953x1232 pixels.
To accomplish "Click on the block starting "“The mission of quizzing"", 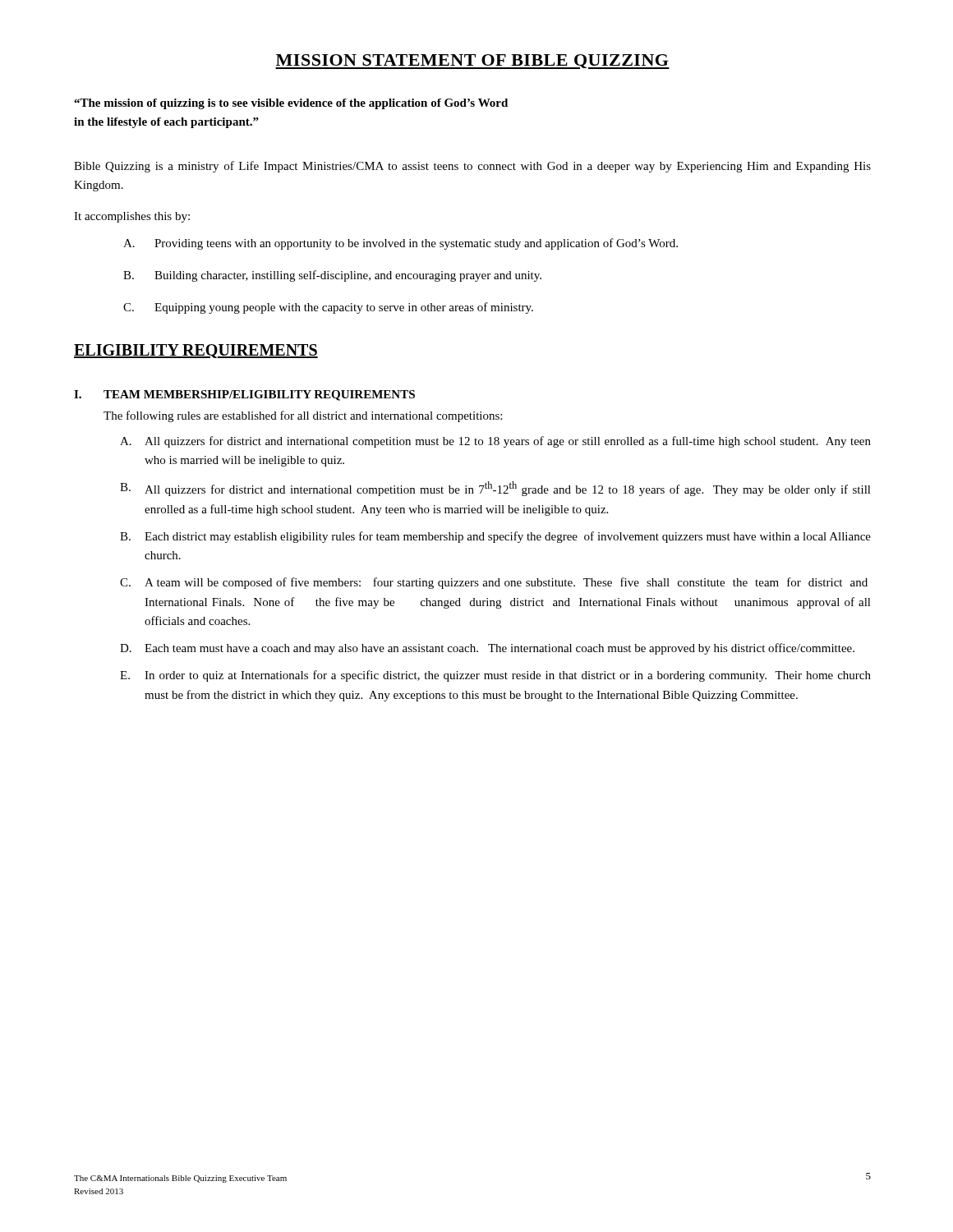I will pyautogui.click(x=291, y=112).
